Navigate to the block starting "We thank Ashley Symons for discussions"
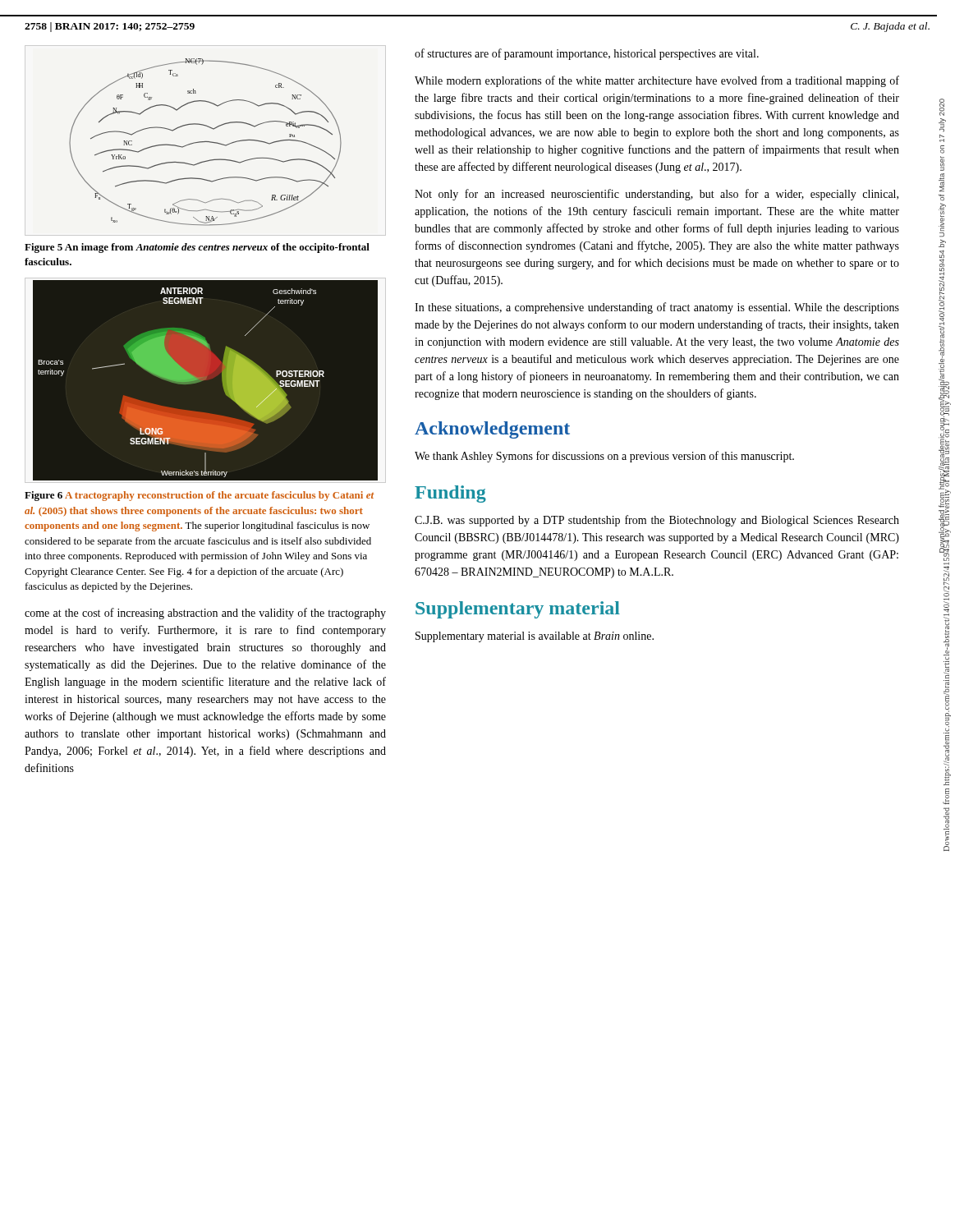 tap(605, 456)
